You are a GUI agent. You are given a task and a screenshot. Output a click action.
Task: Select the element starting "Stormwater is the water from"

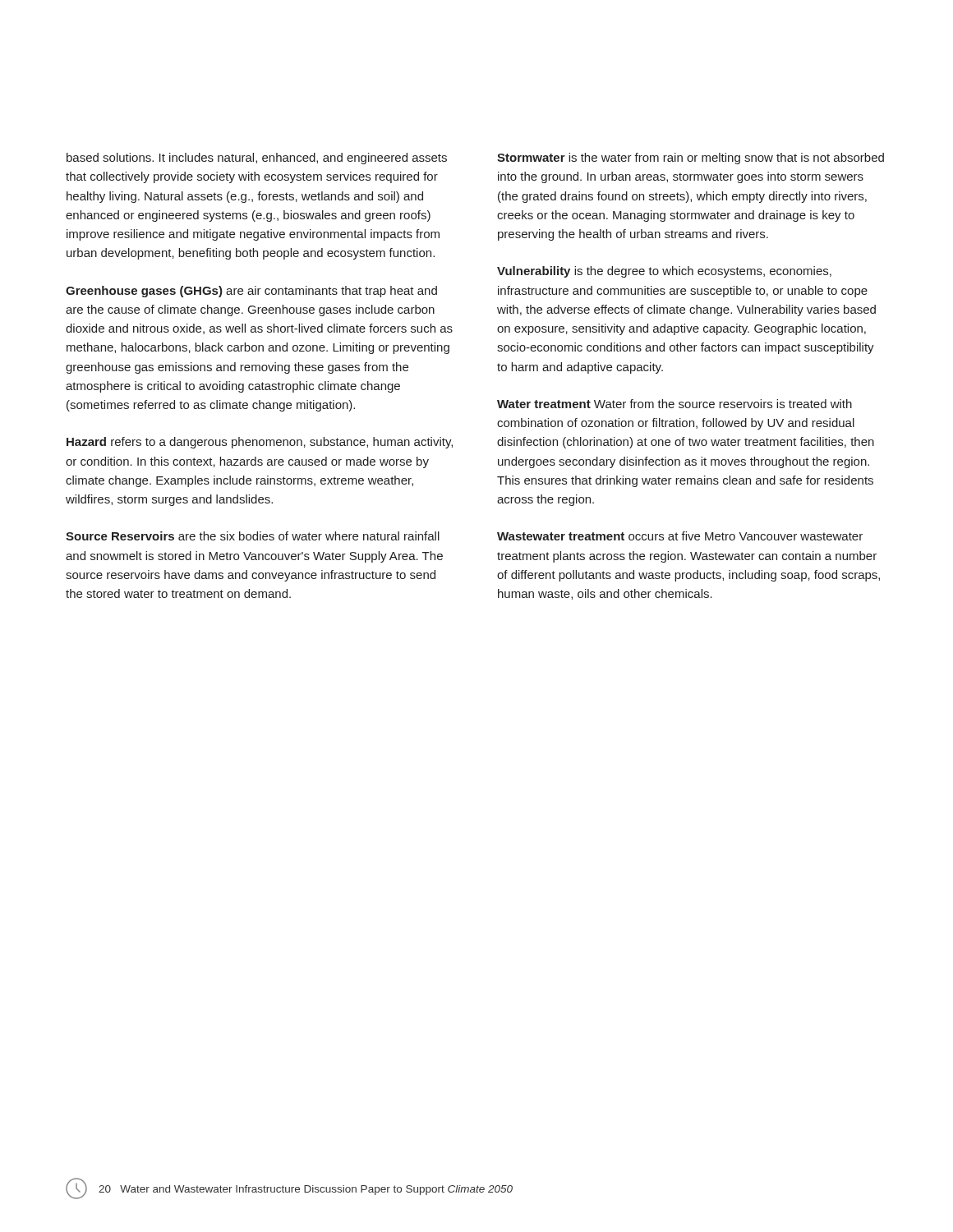692,196
